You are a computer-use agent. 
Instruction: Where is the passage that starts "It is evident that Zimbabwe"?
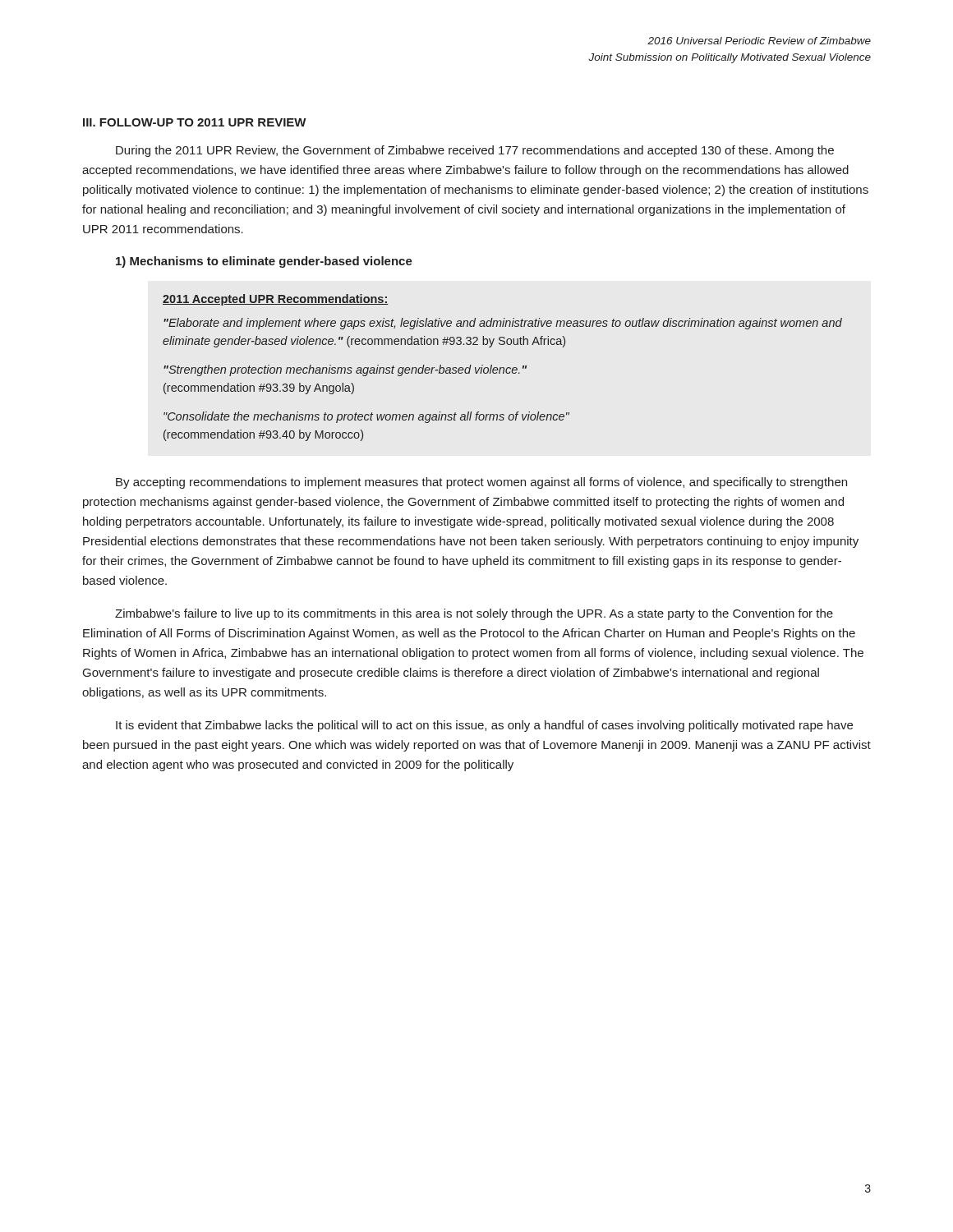coord(476,745)
